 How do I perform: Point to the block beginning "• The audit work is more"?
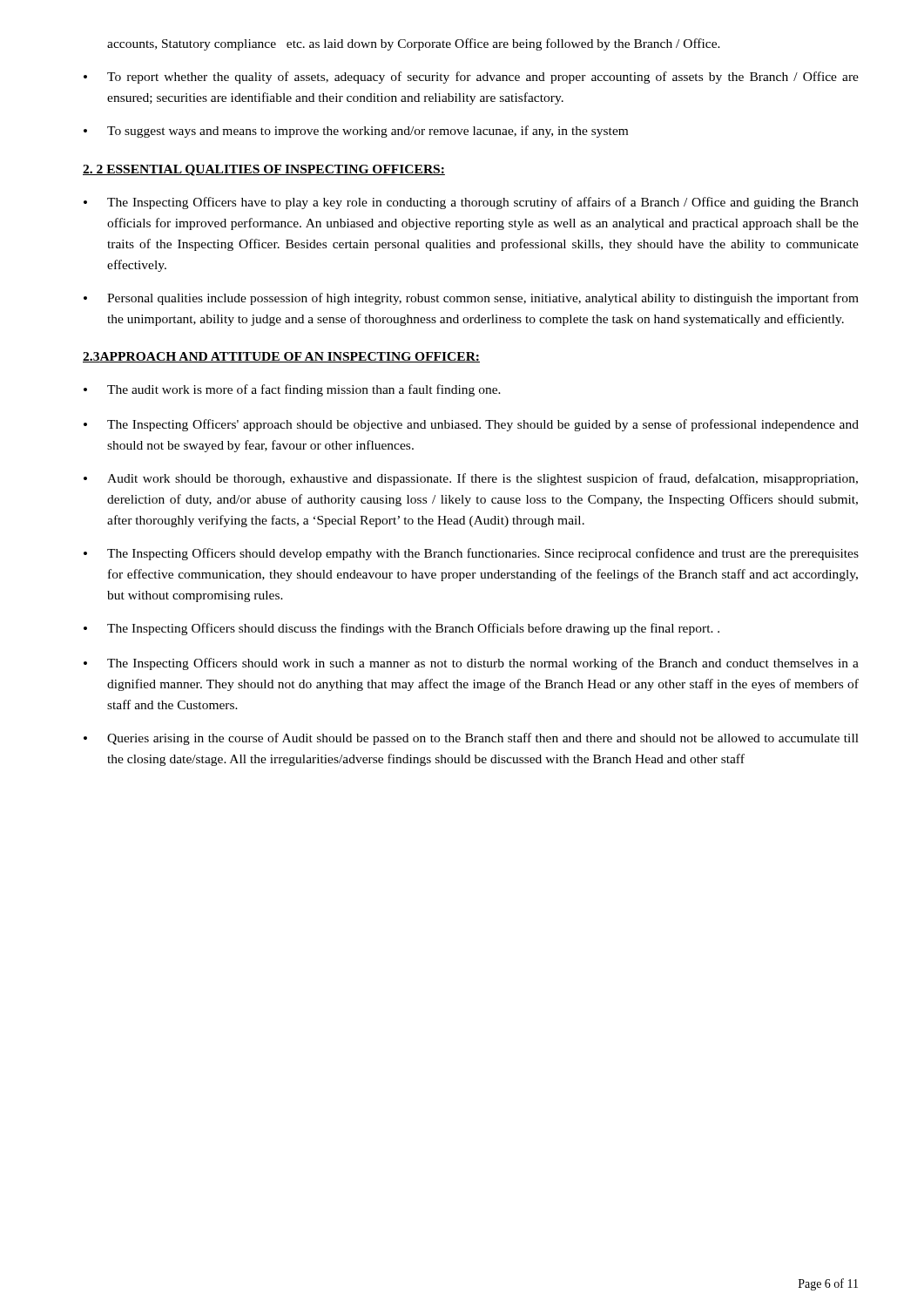[x=471, y=390]
